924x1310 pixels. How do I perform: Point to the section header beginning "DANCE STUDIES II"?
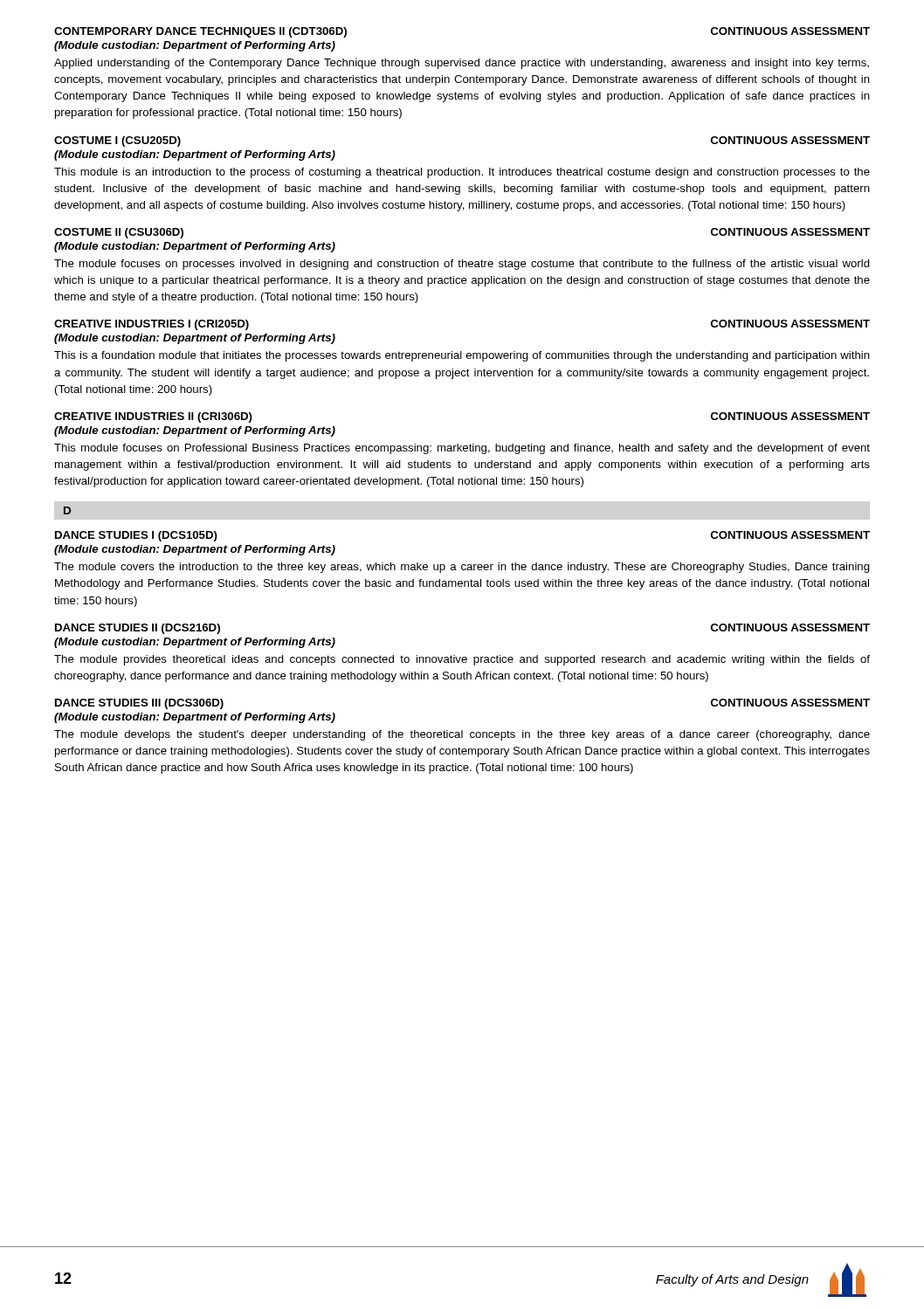pos(137,627)
